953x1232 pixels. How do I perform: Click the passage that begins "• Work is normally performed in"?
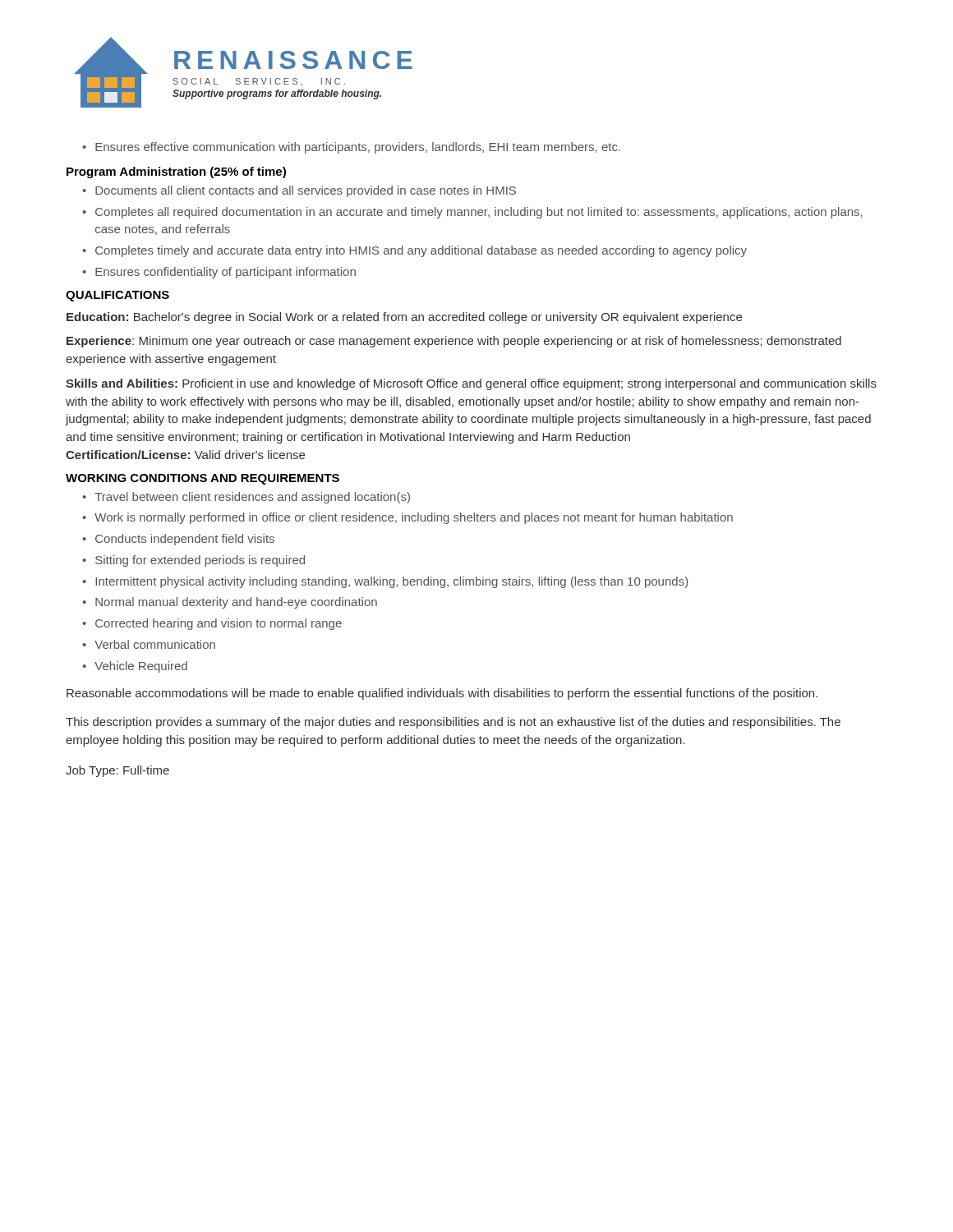[408, 518]
